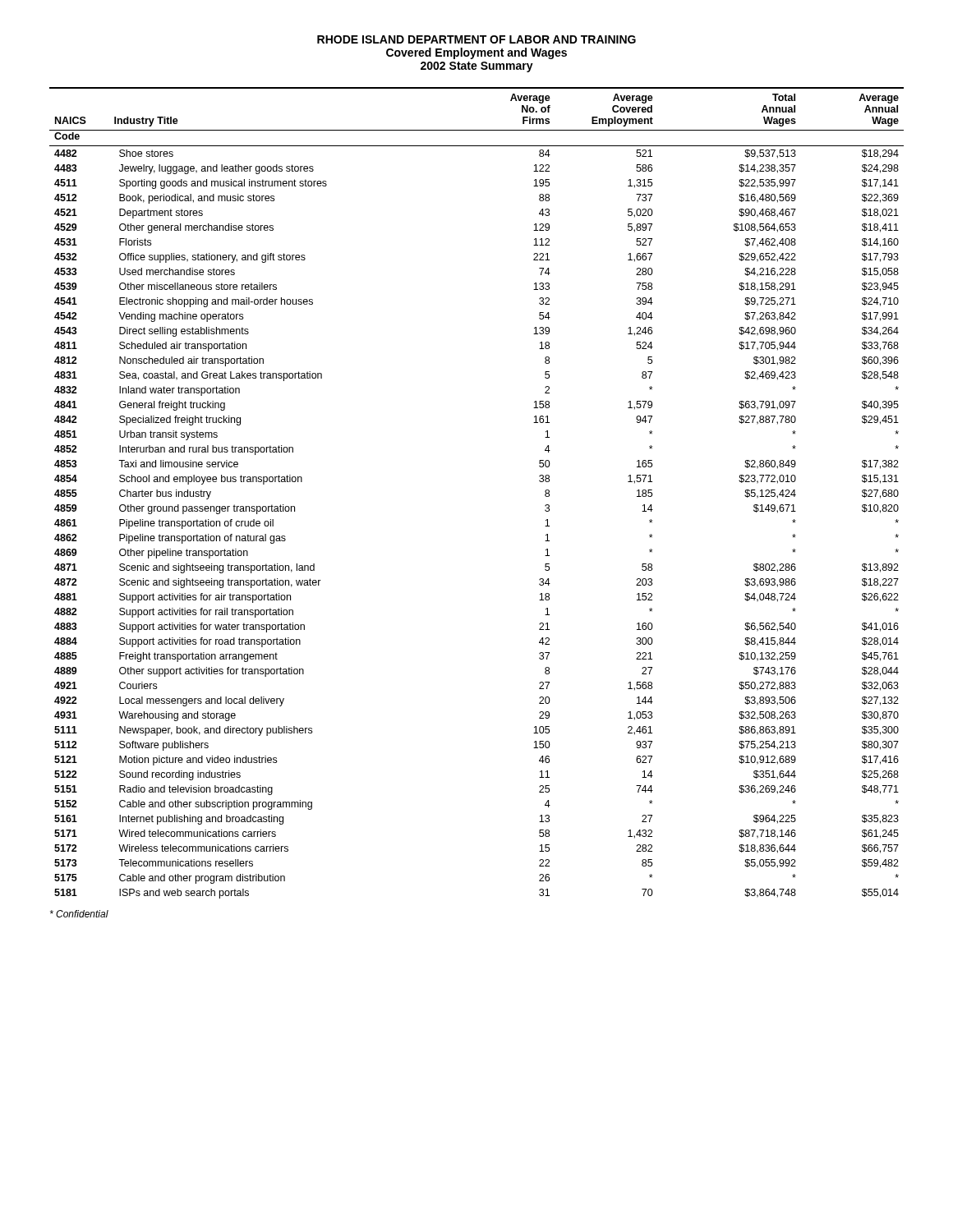The width and height of the screenshot is (953, 1232).
Task: Locate the table with the text "Wired telecommunications carriers"
Action: click(476, 494)
